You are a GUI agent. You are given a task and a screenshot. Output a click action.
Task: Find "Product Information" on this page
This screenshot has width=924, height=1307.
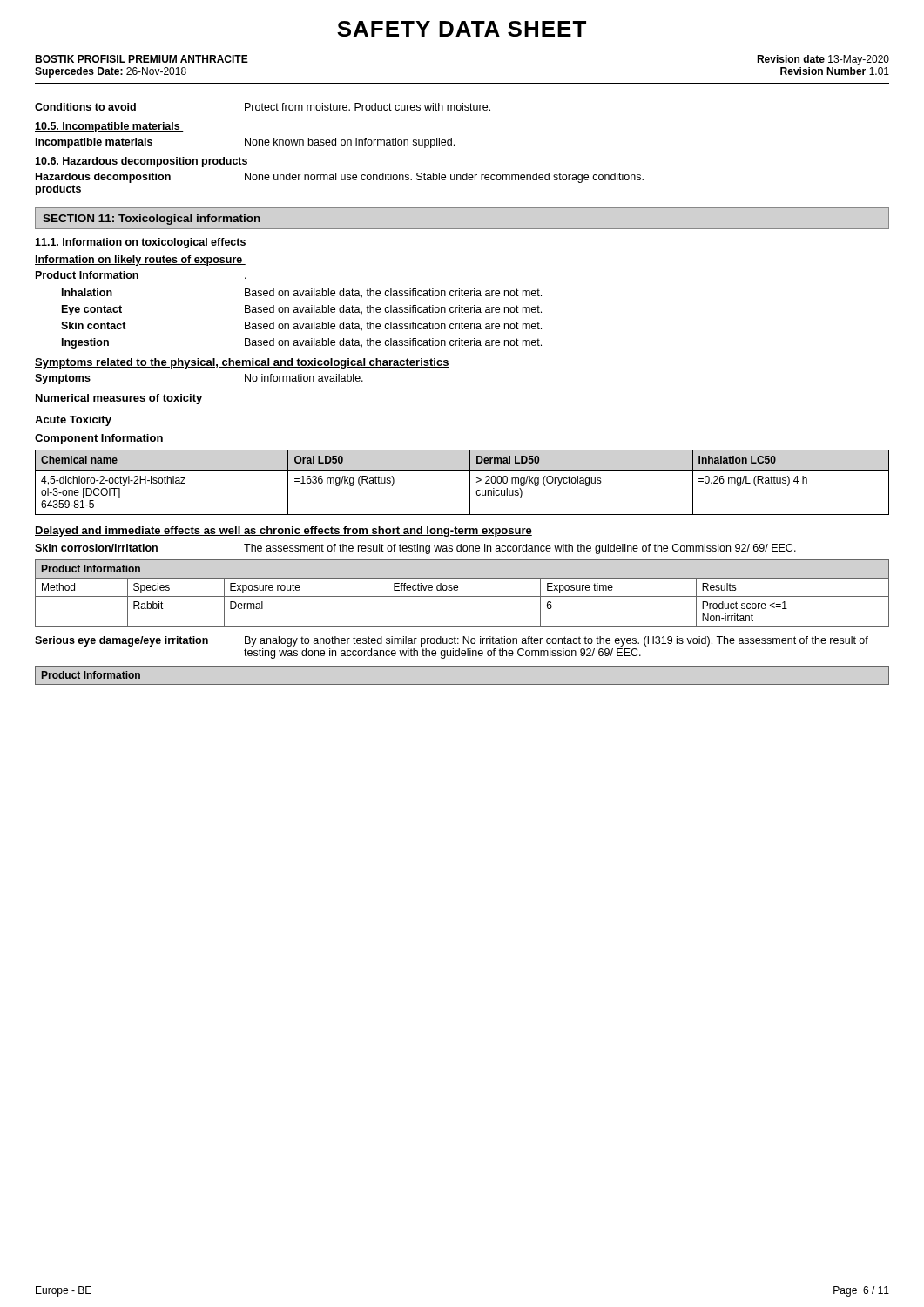(x=462, y=675)
